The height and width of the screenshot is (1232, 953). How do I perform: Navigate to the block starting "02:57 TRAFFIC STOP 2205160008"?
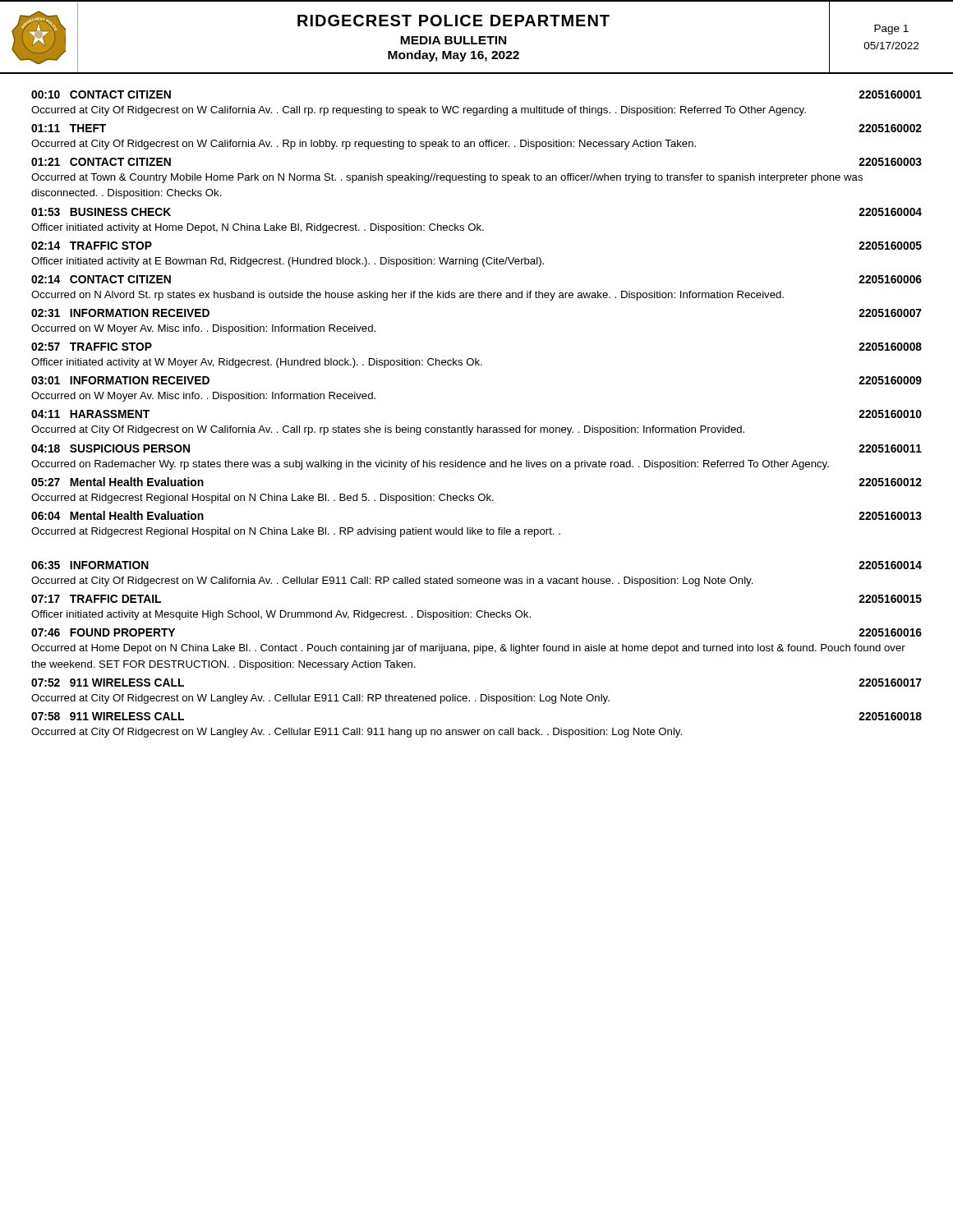476,355
